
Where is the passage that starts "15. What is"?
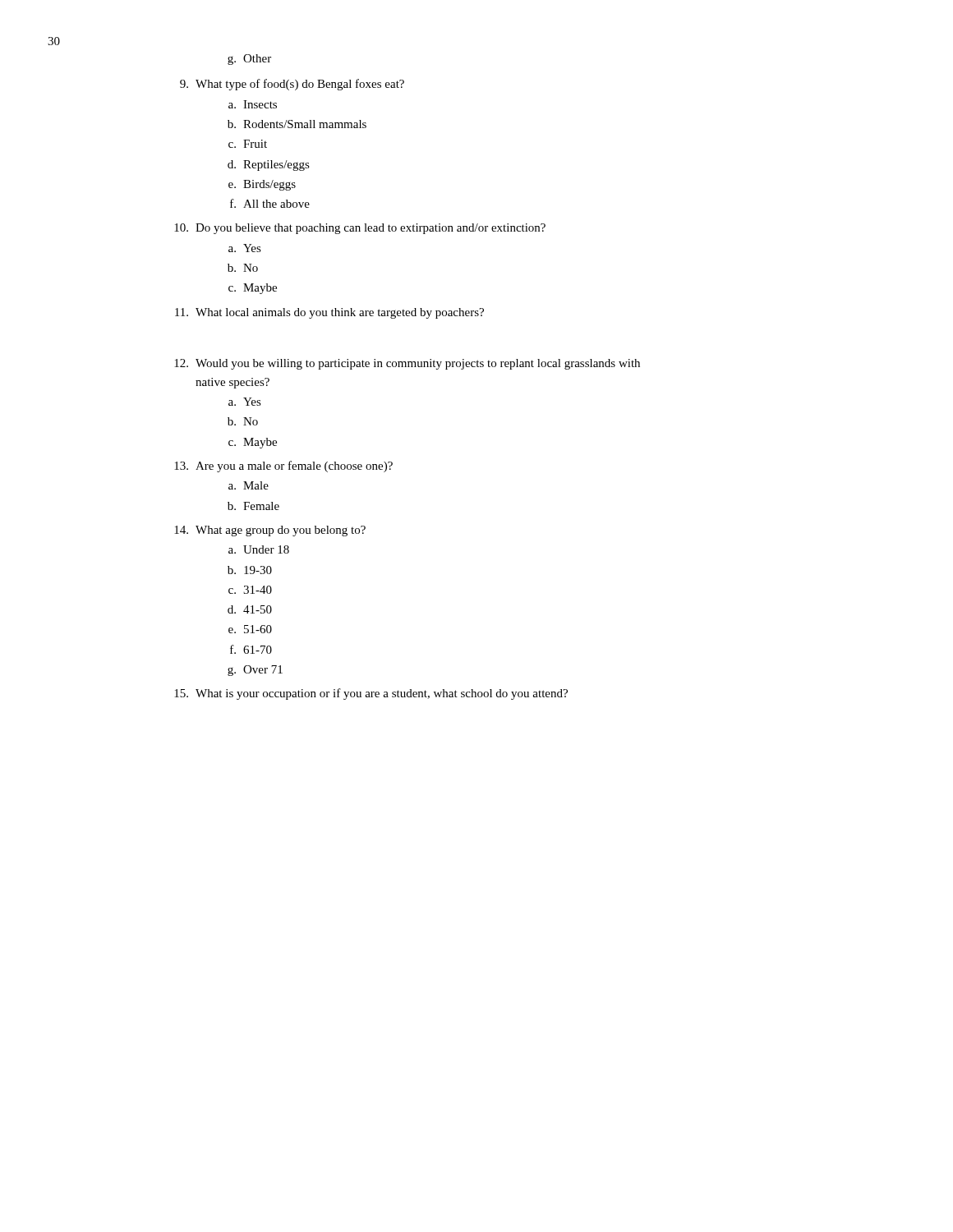pos(501,693)
